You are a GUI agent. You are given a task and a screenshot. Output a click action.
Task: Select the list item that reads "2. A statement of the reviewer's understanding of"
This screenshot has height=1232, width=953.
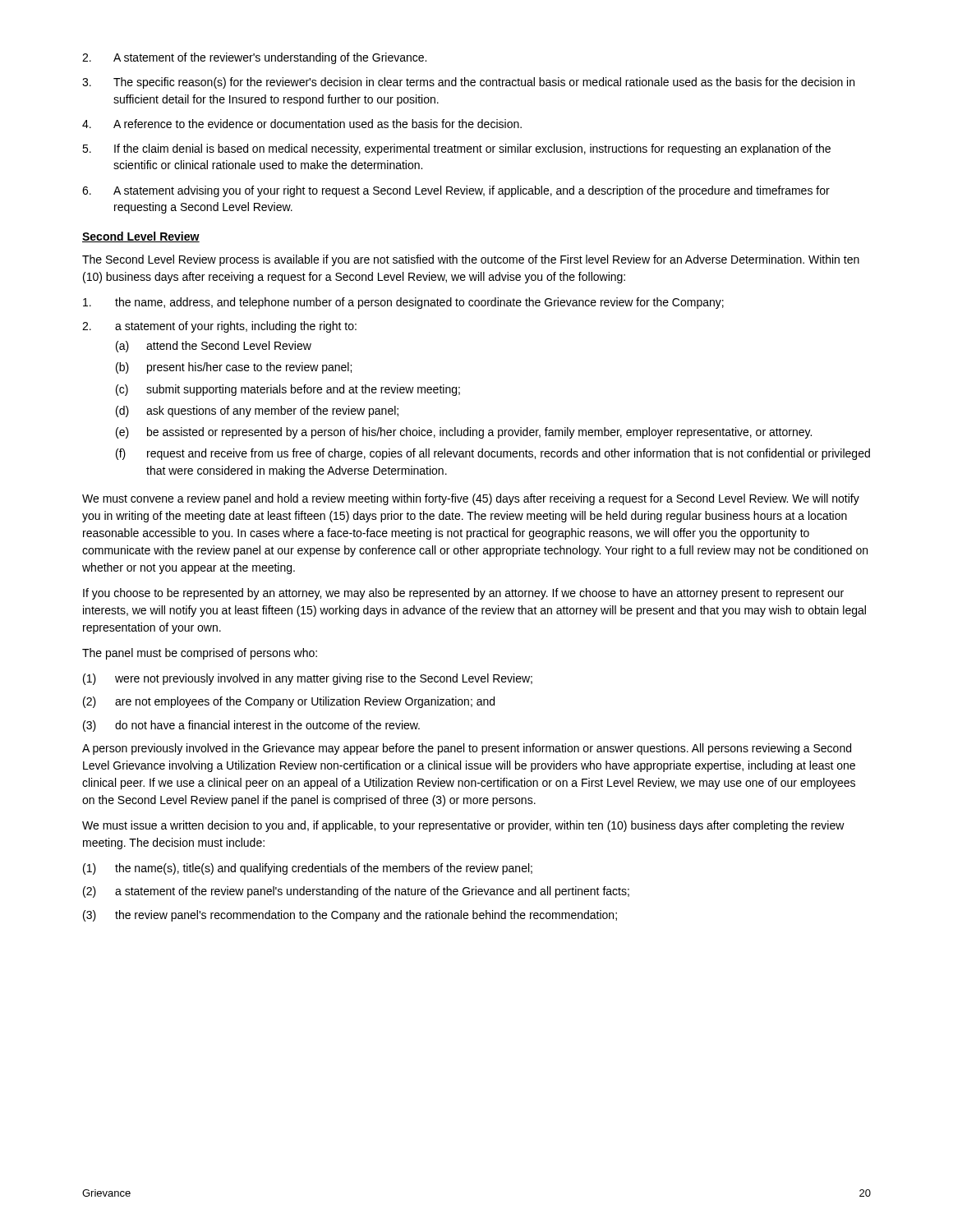pyautogui.click(x=254, y=58)
